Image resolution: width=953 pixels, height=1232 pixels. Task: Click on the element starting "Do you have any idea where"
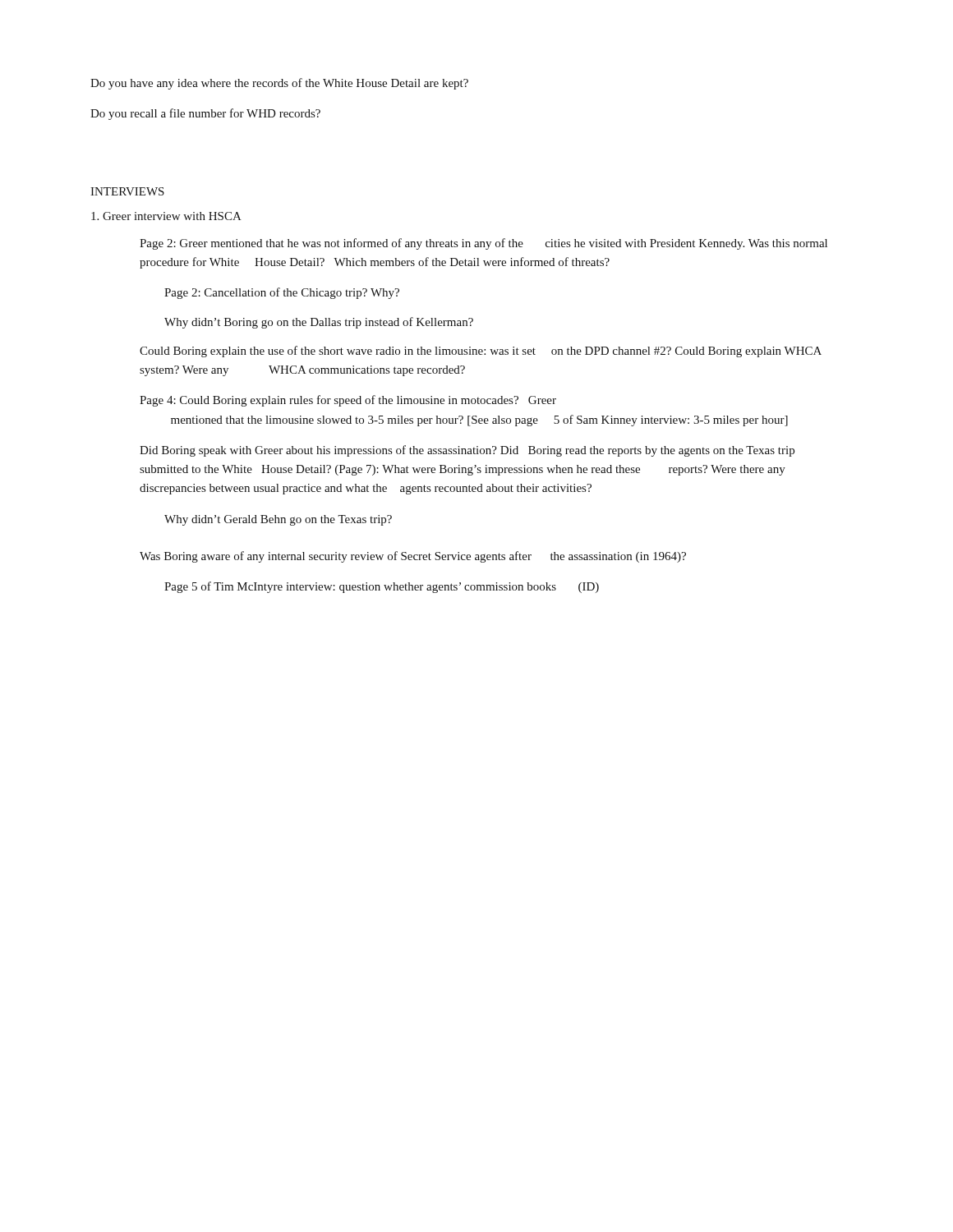pyautogui.click(x=279, y=83)
